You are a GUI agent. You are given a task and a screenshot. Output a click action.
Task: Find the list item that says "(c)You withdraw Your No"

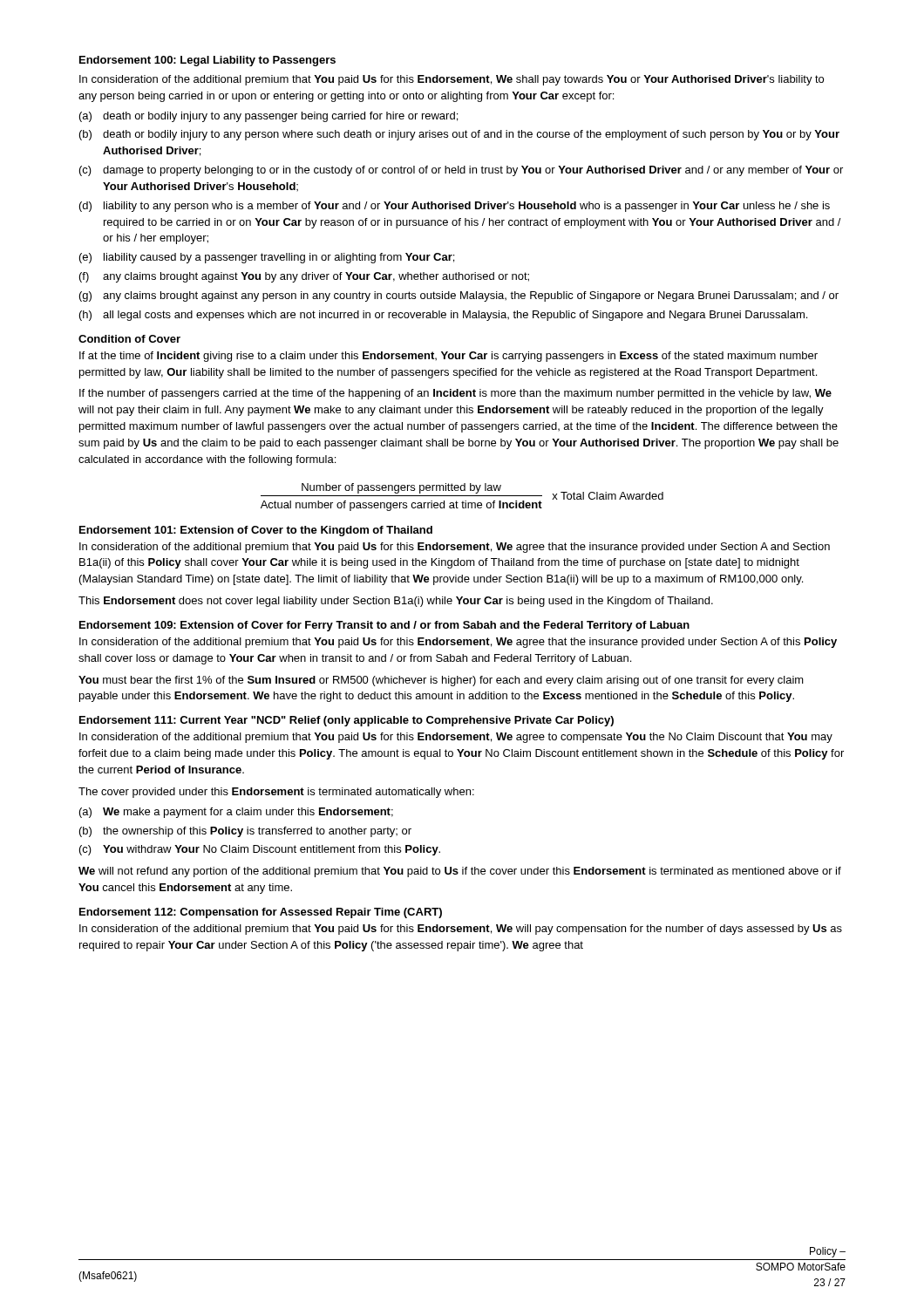click(260, 850)
